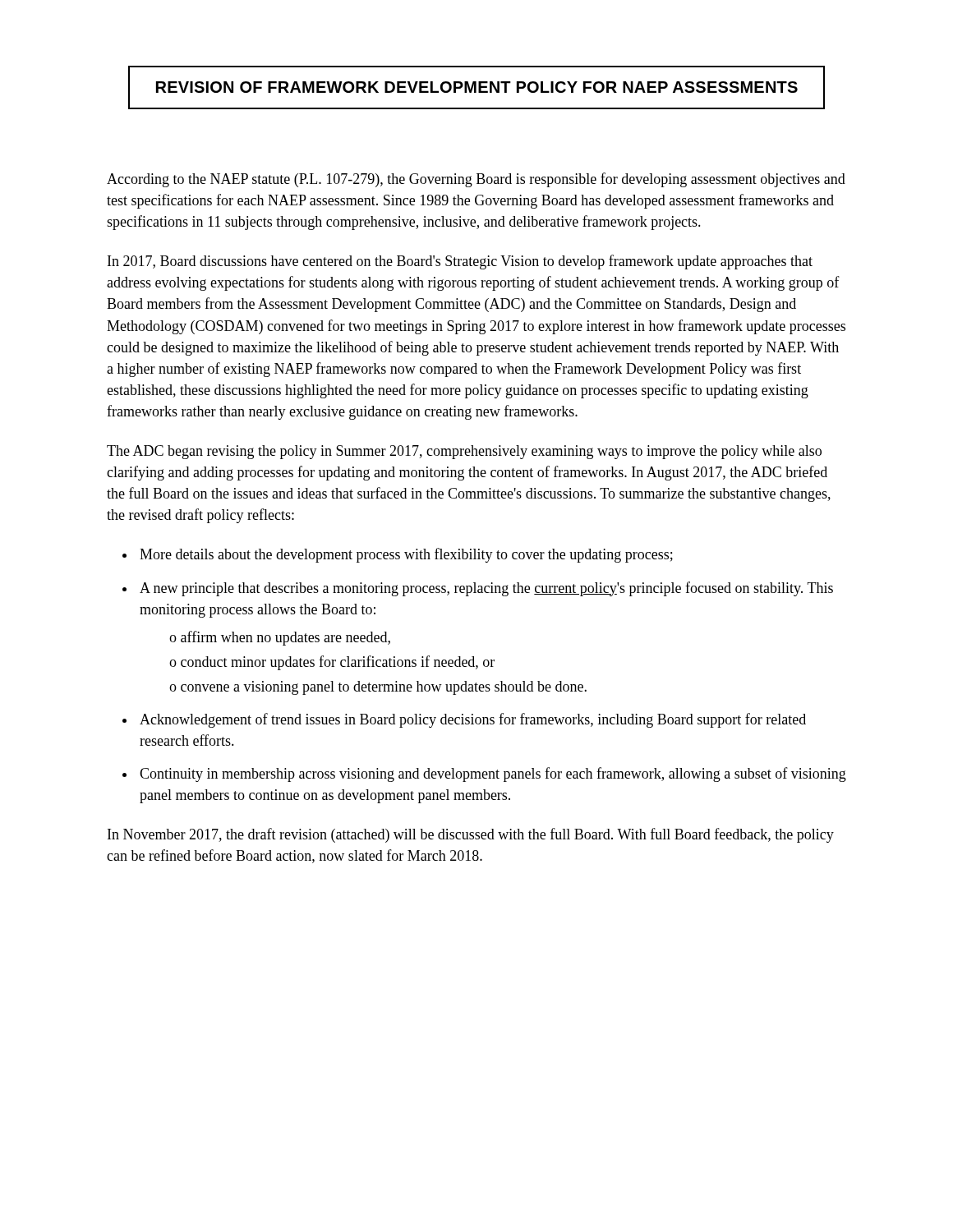Locate the list item that says "A new principle"
The image size is (953, 1232).
tap(486, 589)
